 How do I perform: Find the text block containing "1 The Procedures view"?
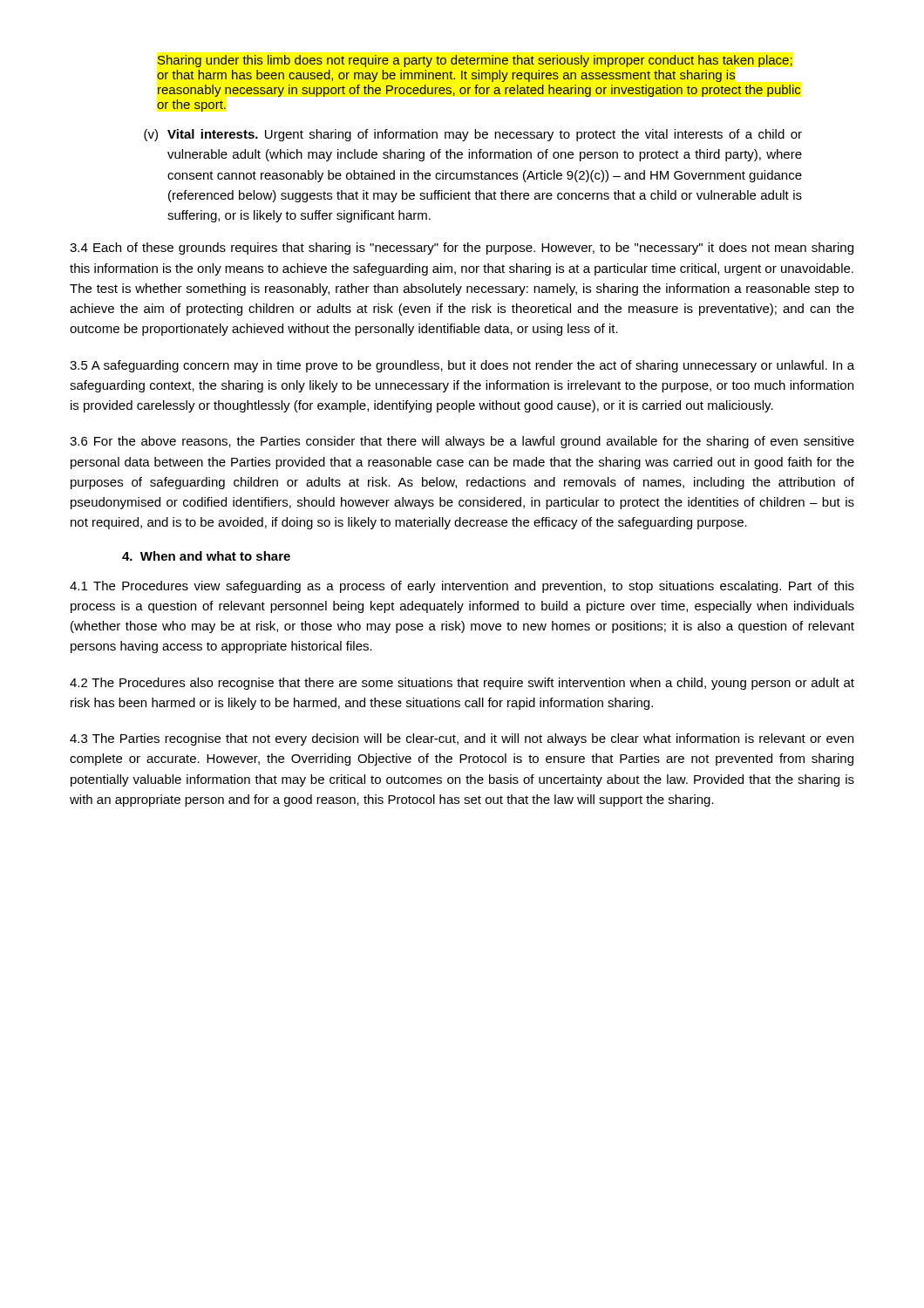(462, 616)
